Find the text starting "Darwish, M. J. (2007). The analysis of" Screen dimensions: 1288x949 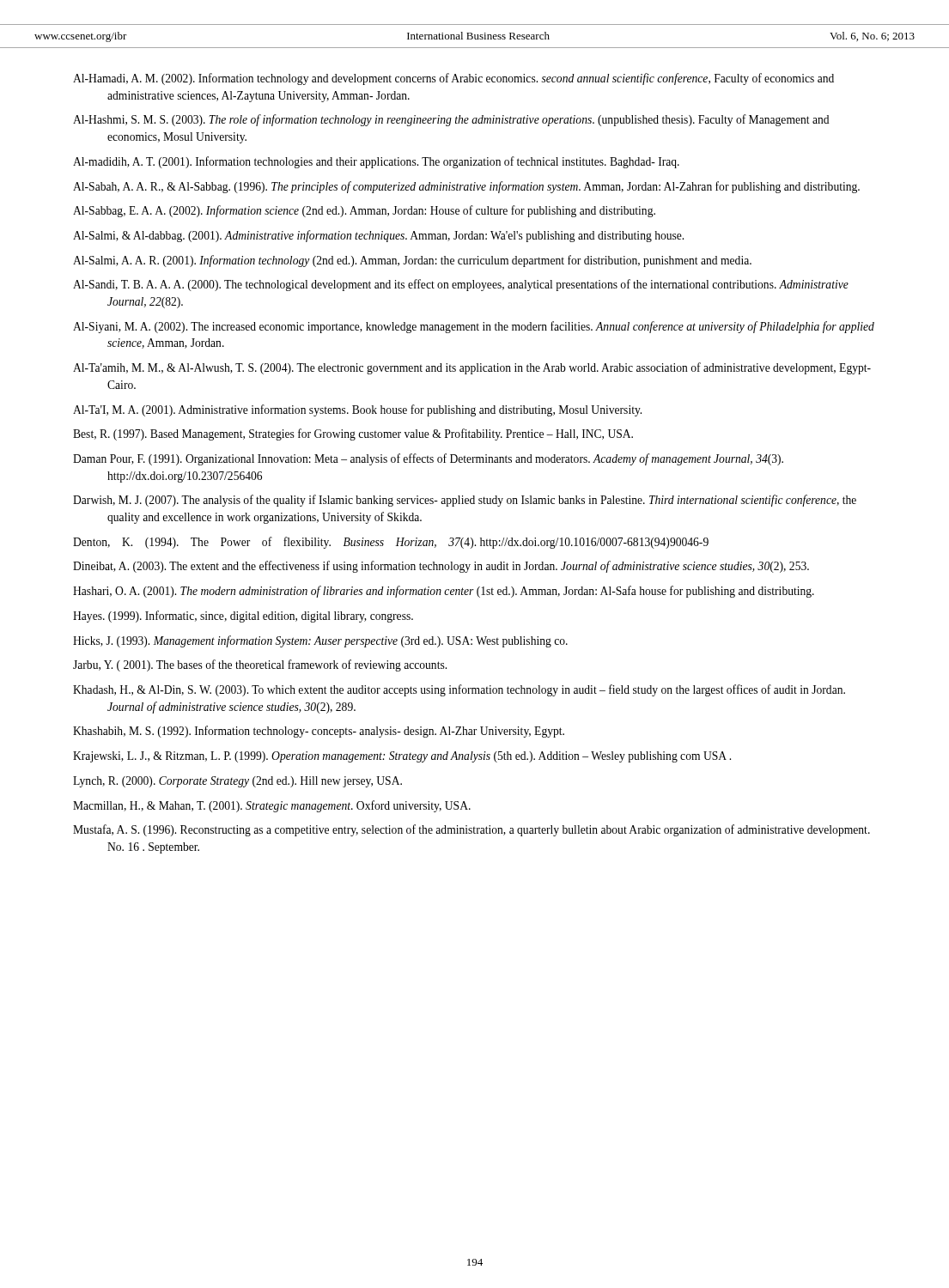465,509
